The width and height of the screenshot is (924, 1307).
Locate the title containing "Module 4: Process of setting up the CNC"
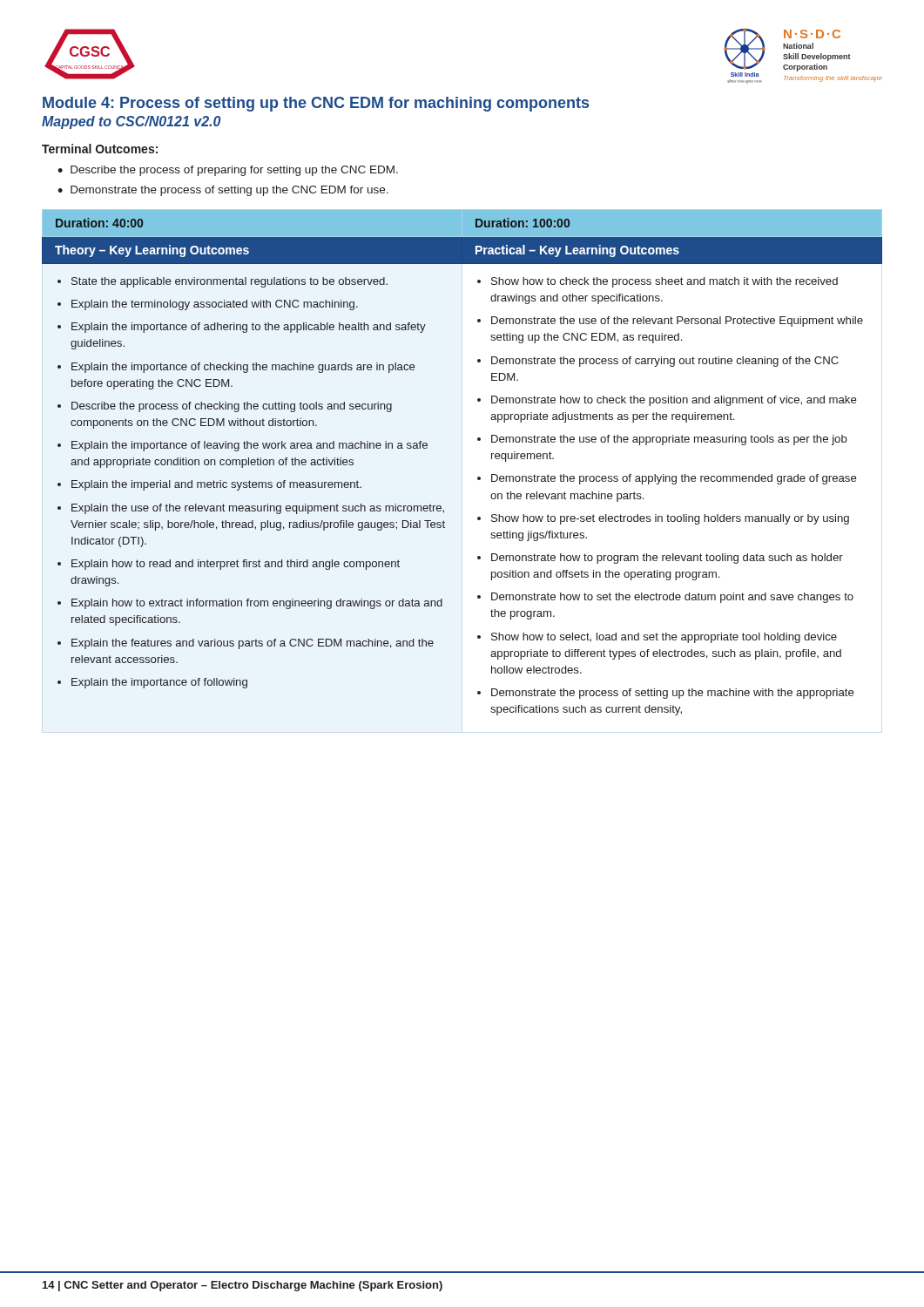pyautogui.click(x=316, y=103)
